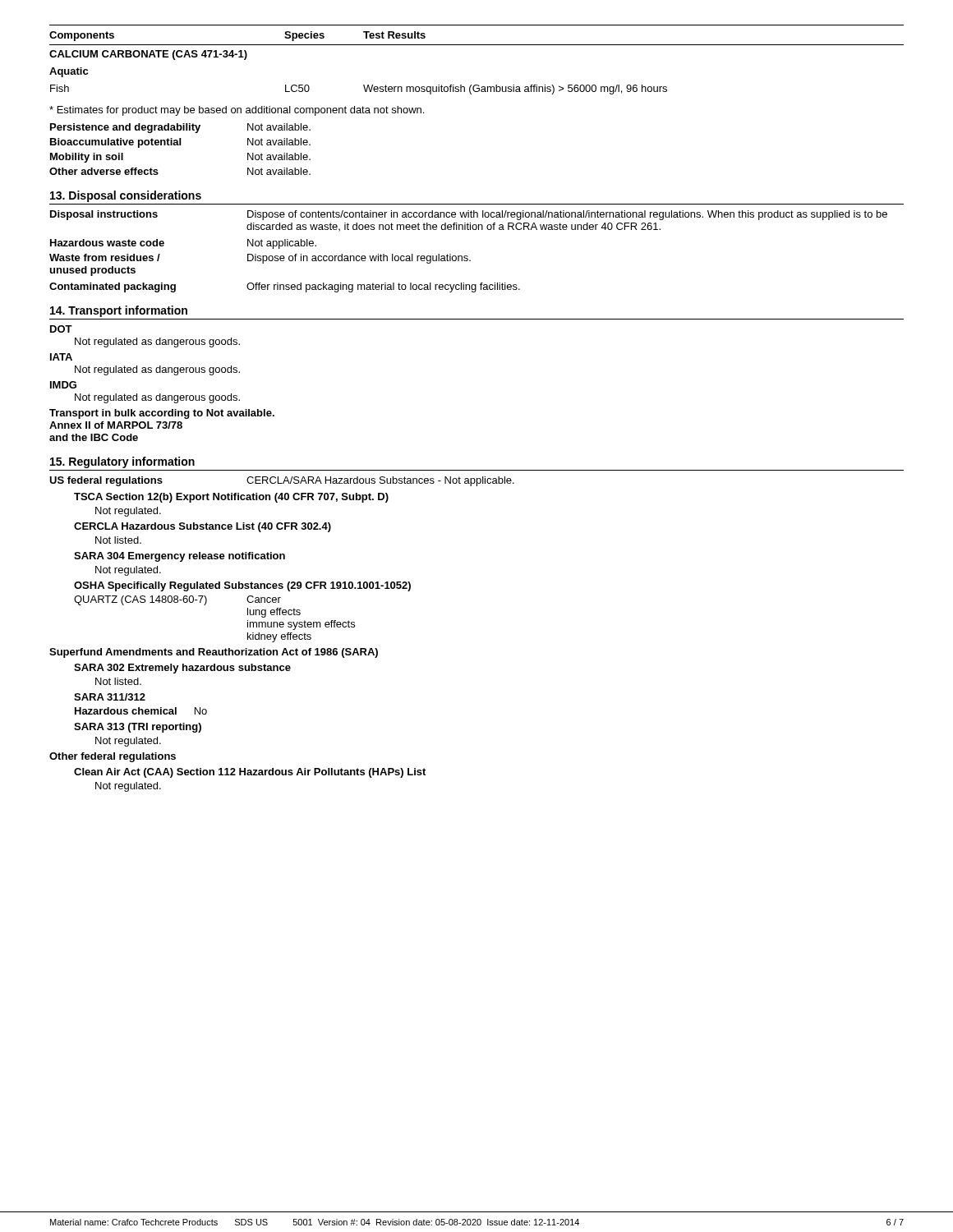Point to the block beginning "Superfund Amendments and Reauthorization"

point(214,652)
